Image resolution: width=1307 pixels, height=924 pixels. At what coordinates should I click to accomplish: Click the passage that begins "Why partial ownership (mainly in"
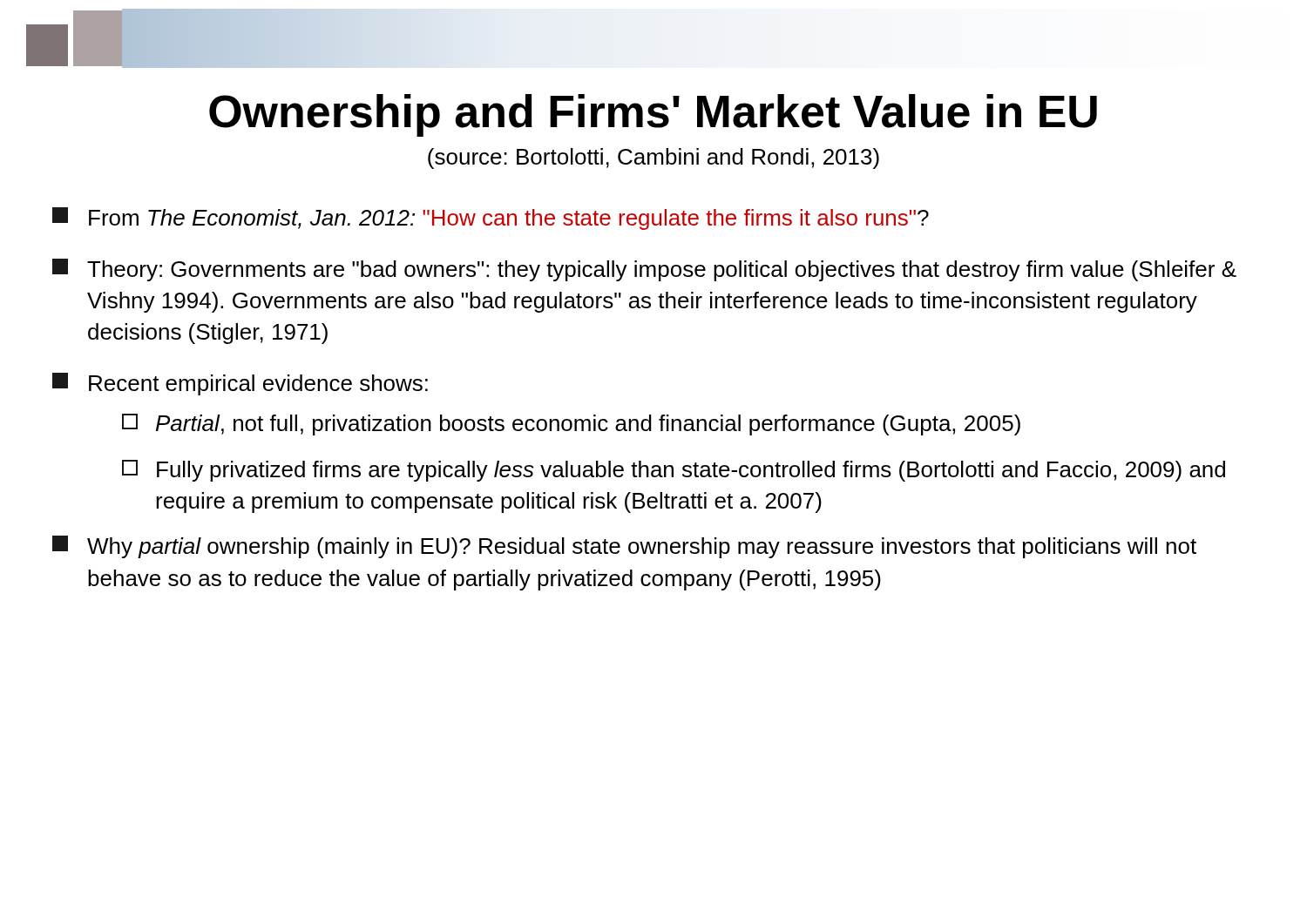654,562
